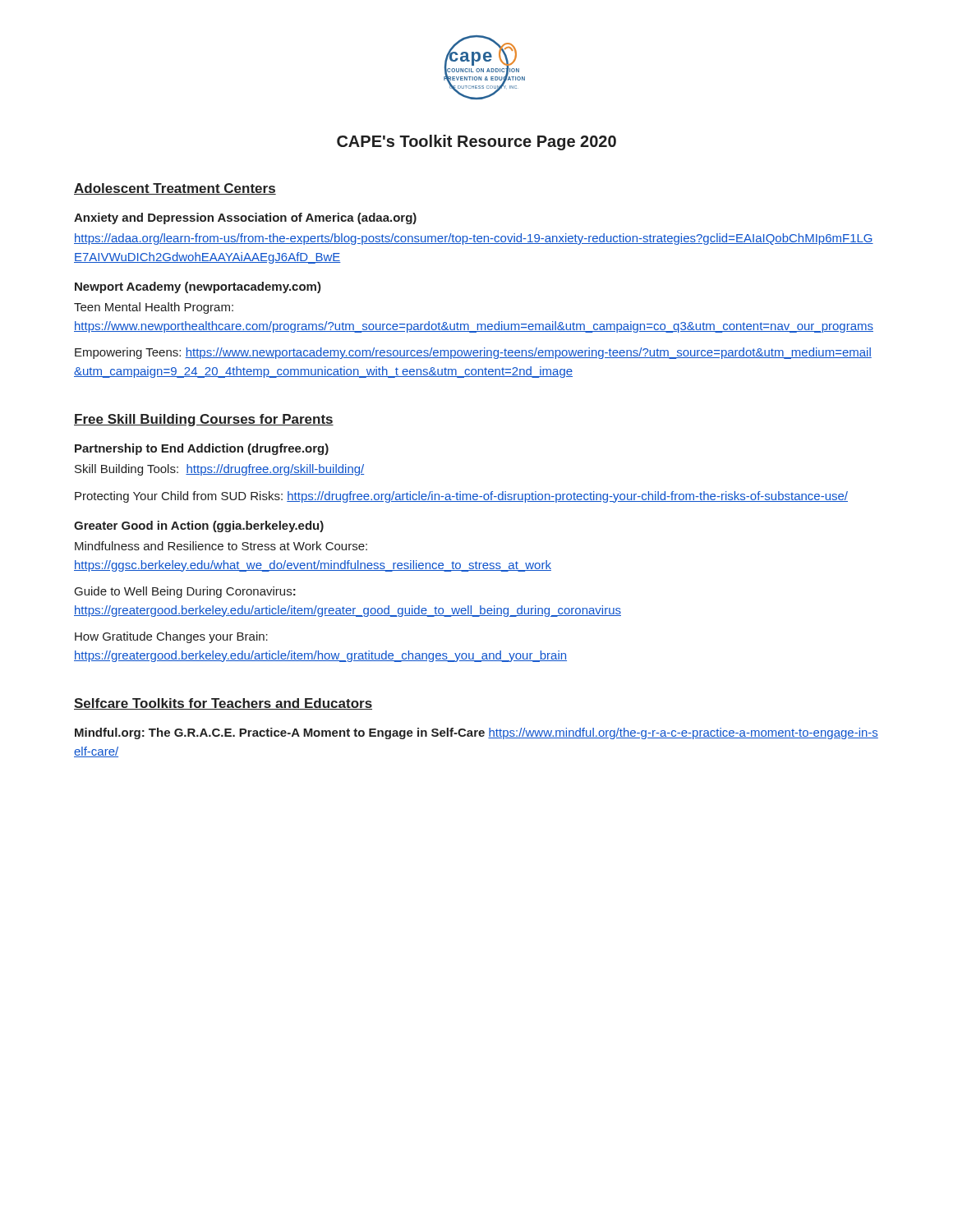Find the text block starting "How Gratitude Changes your Brain:"
The image size is (953, 1232).
pos(320,645)
